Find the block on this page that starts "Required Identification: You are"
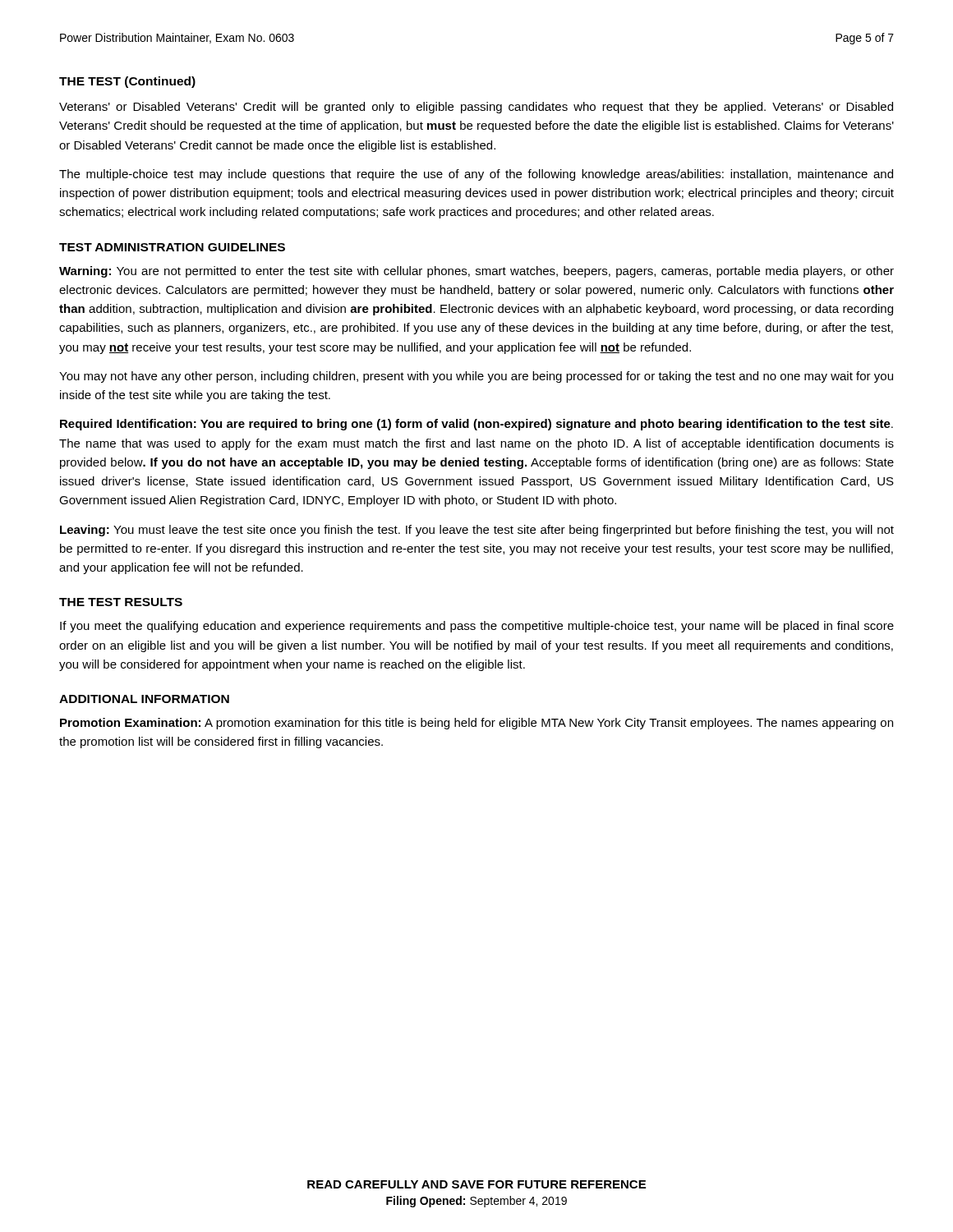The height and width of the screenshot is (1232, 953). (476, 462)
